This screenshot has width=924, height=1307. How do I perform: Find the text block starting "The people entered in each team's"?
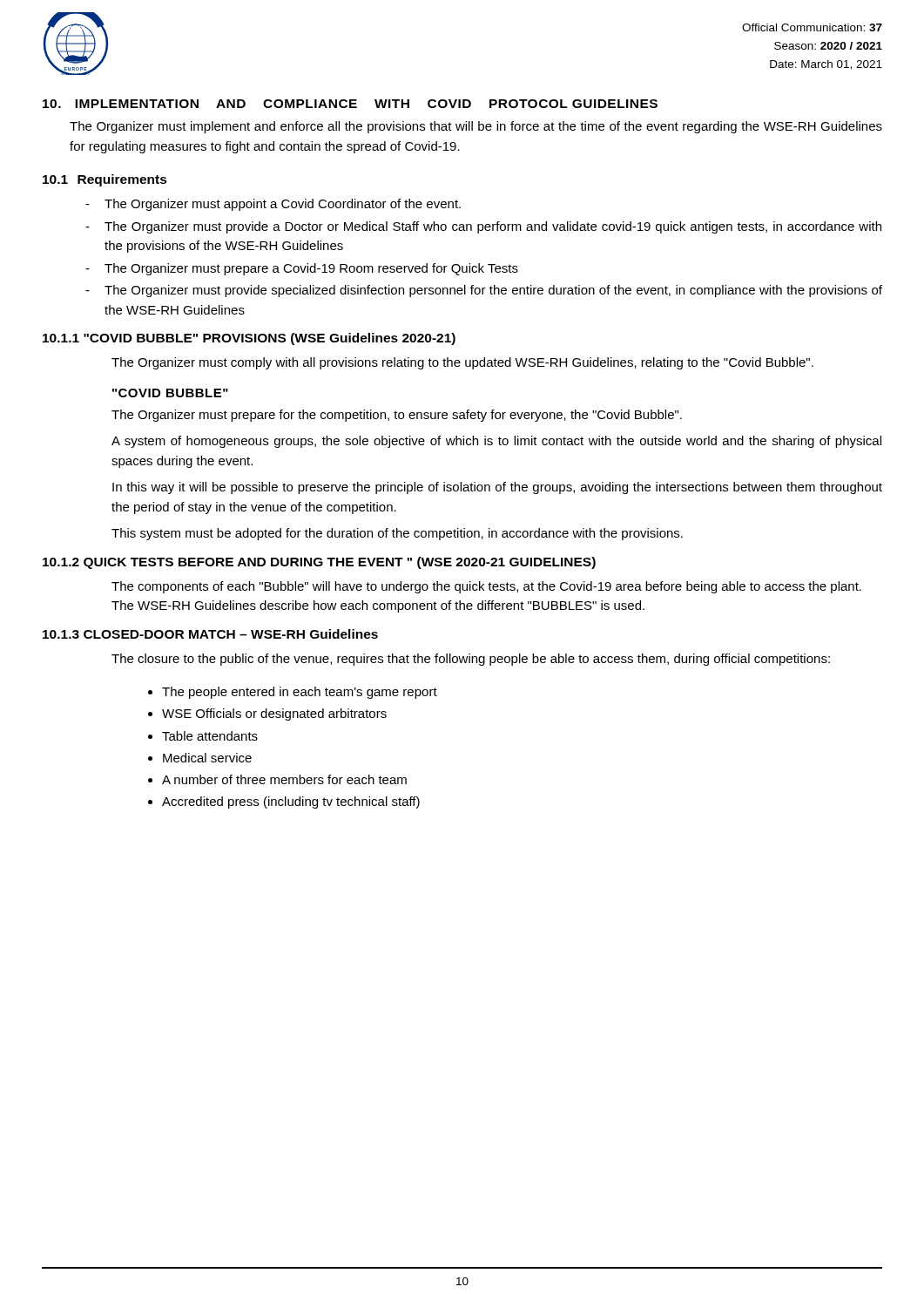pos(299,691)
